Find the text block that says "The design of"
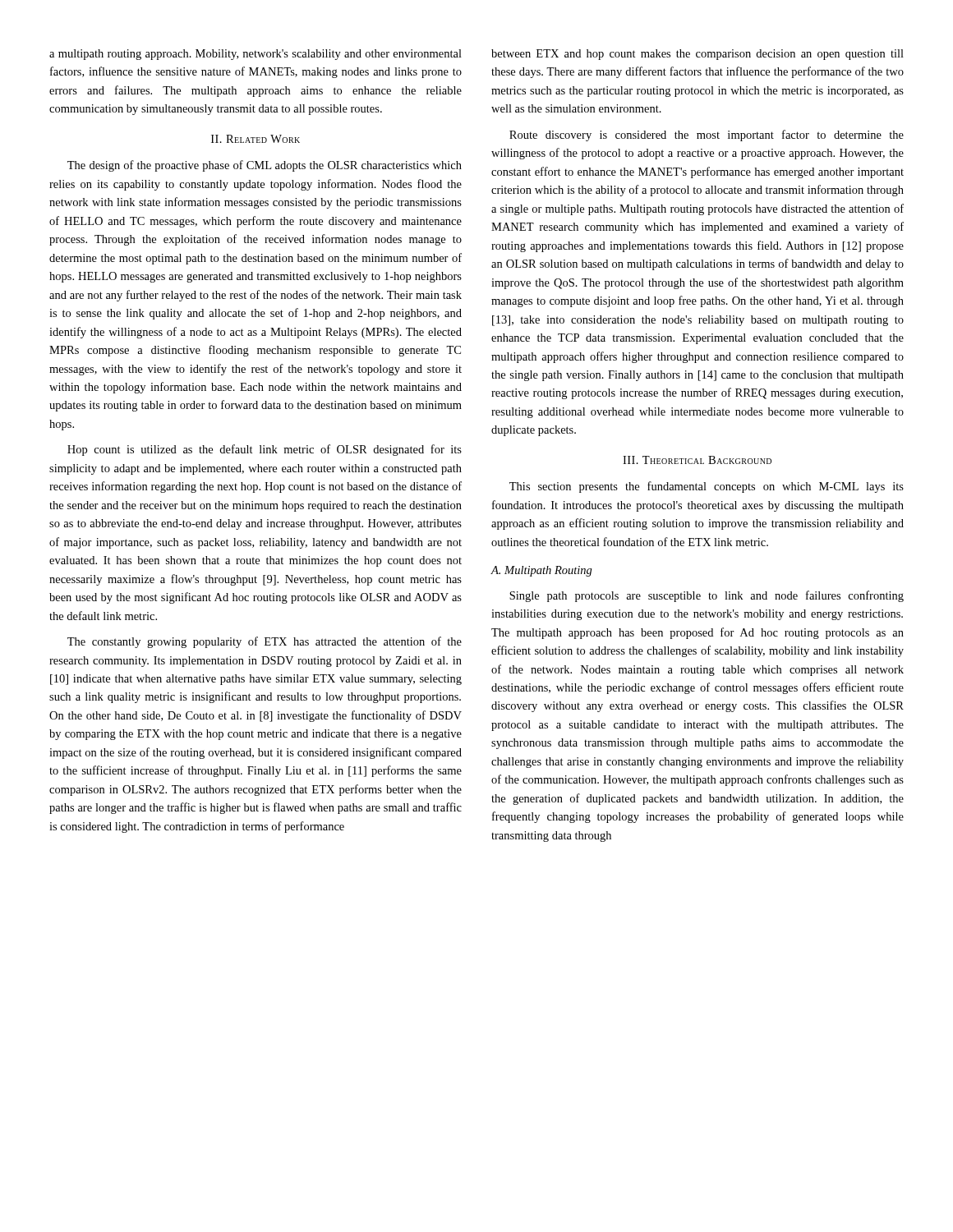953x1232 pixels. click(255, 496)
